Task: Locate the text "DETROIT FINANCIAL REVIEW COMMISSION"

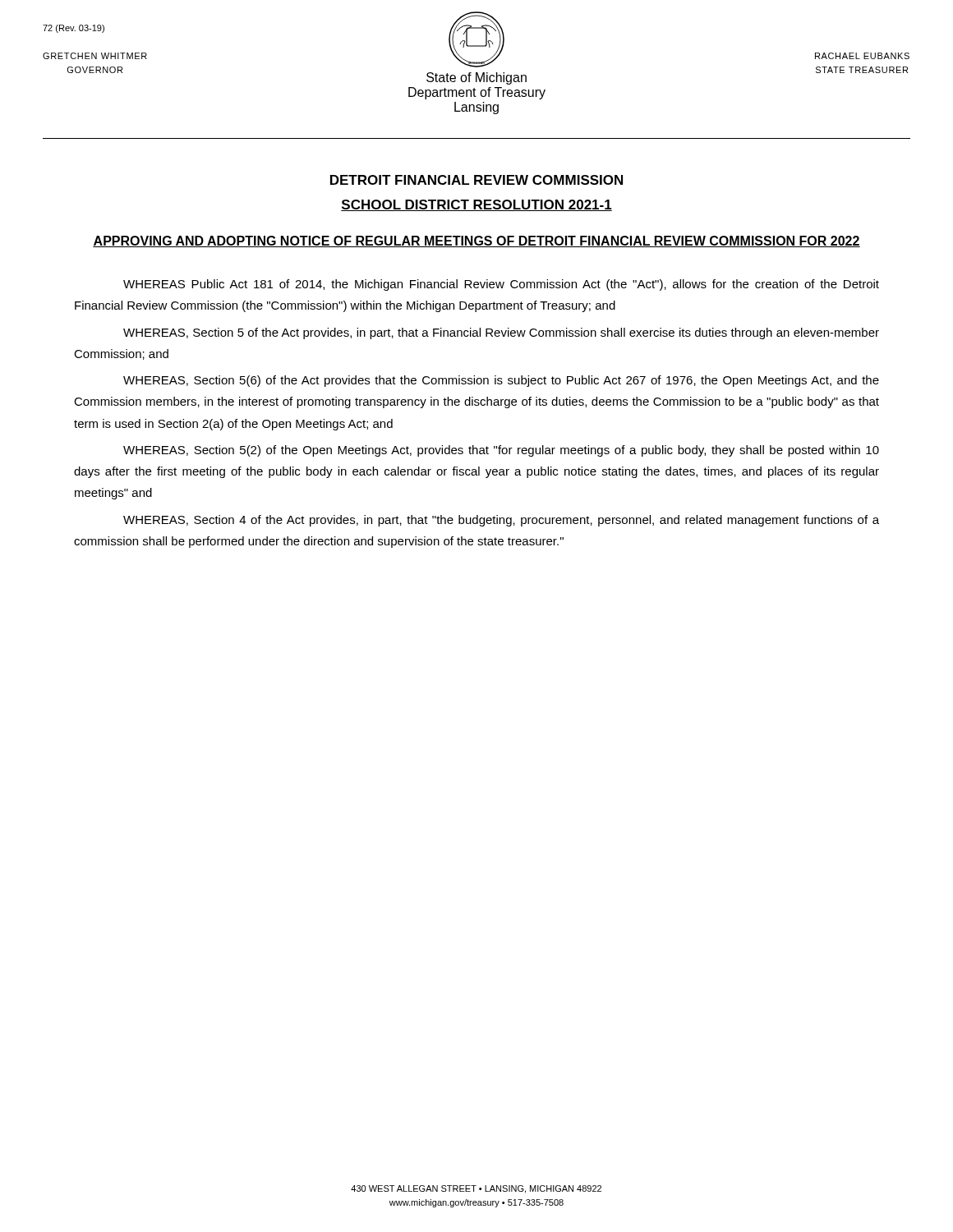Action: point(476,180)
